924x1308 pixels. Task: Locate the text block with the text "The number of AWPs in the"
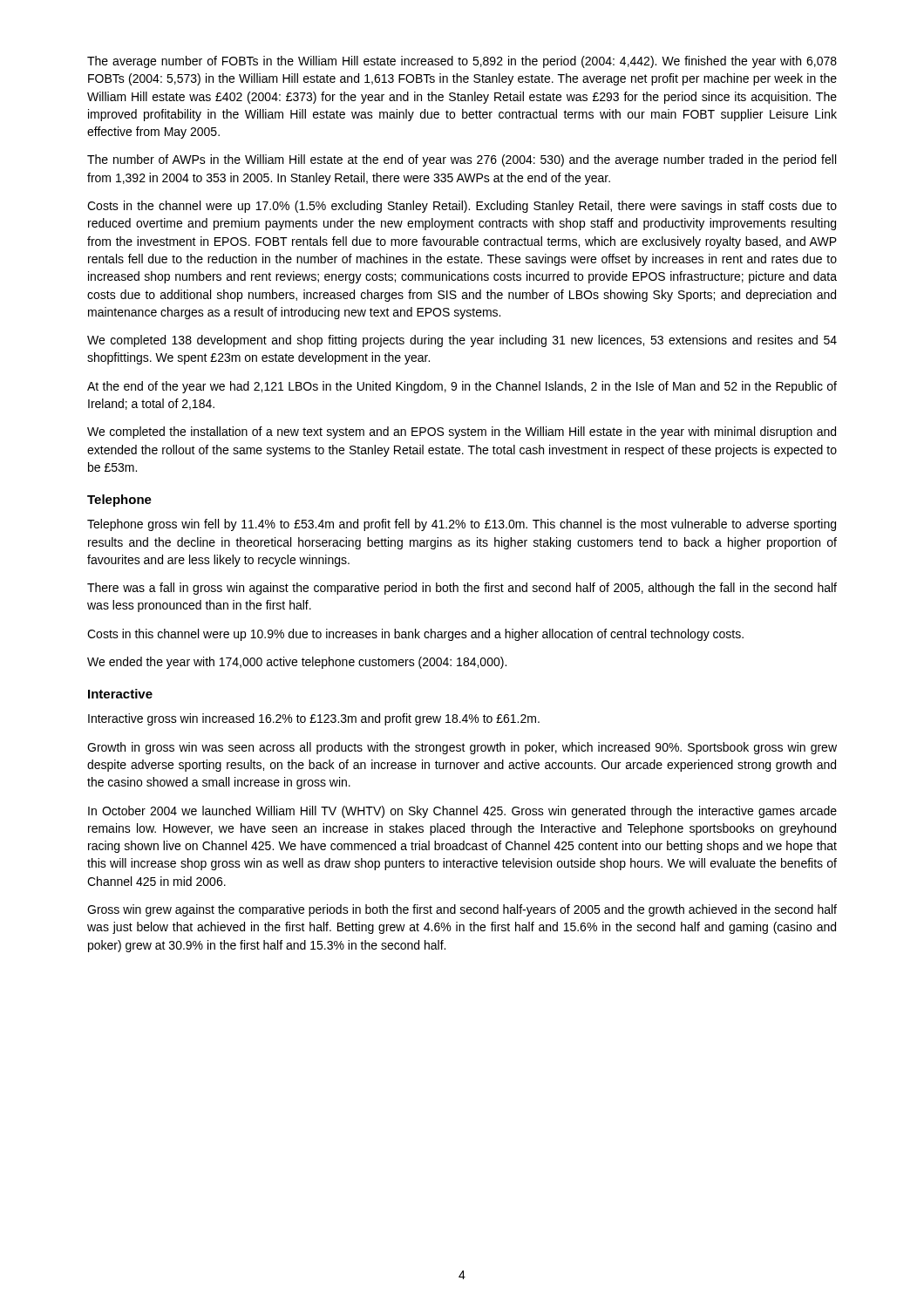point(462,169)
